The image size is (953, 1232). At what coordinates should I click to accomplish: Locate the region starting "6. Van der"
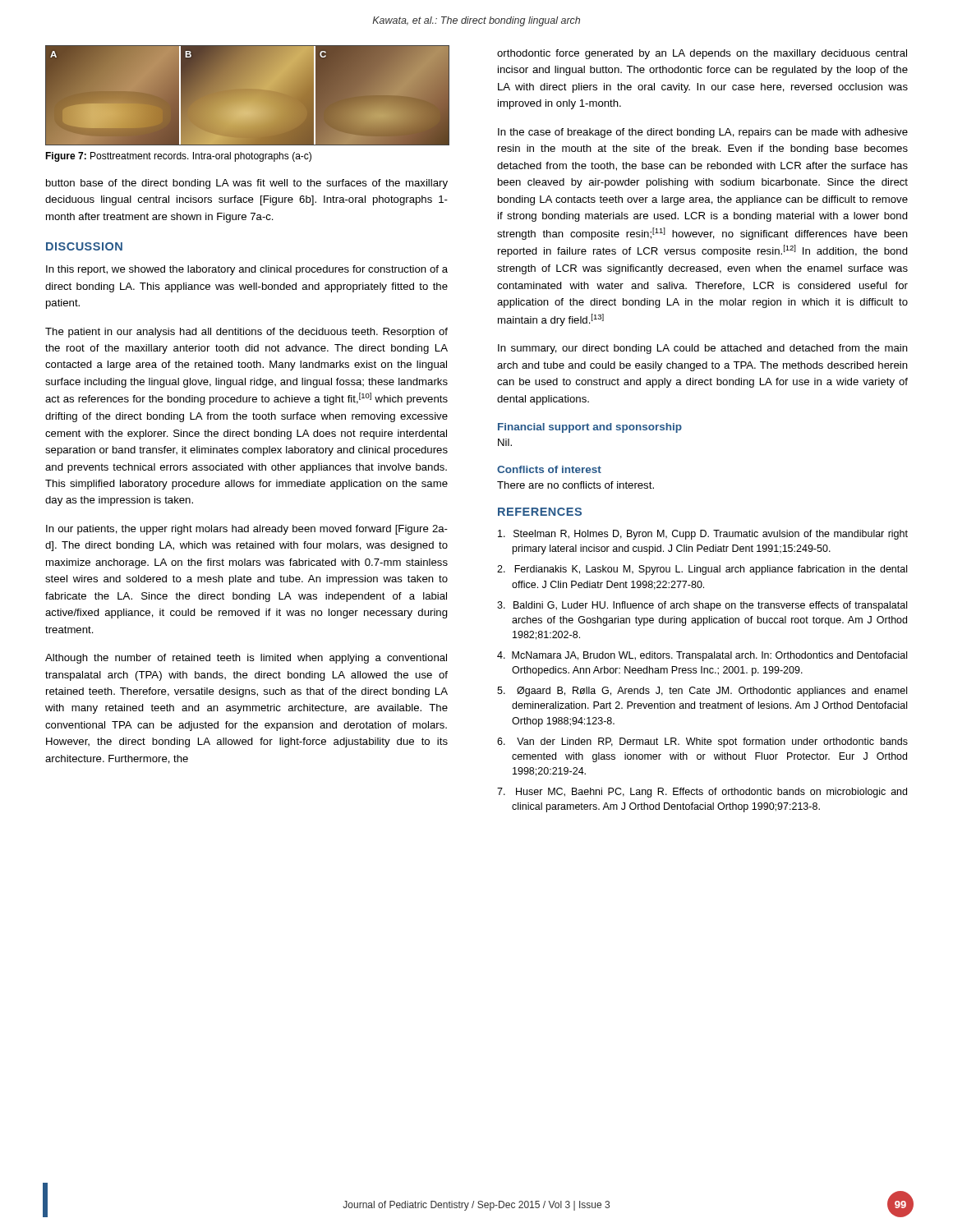point(702,756)
